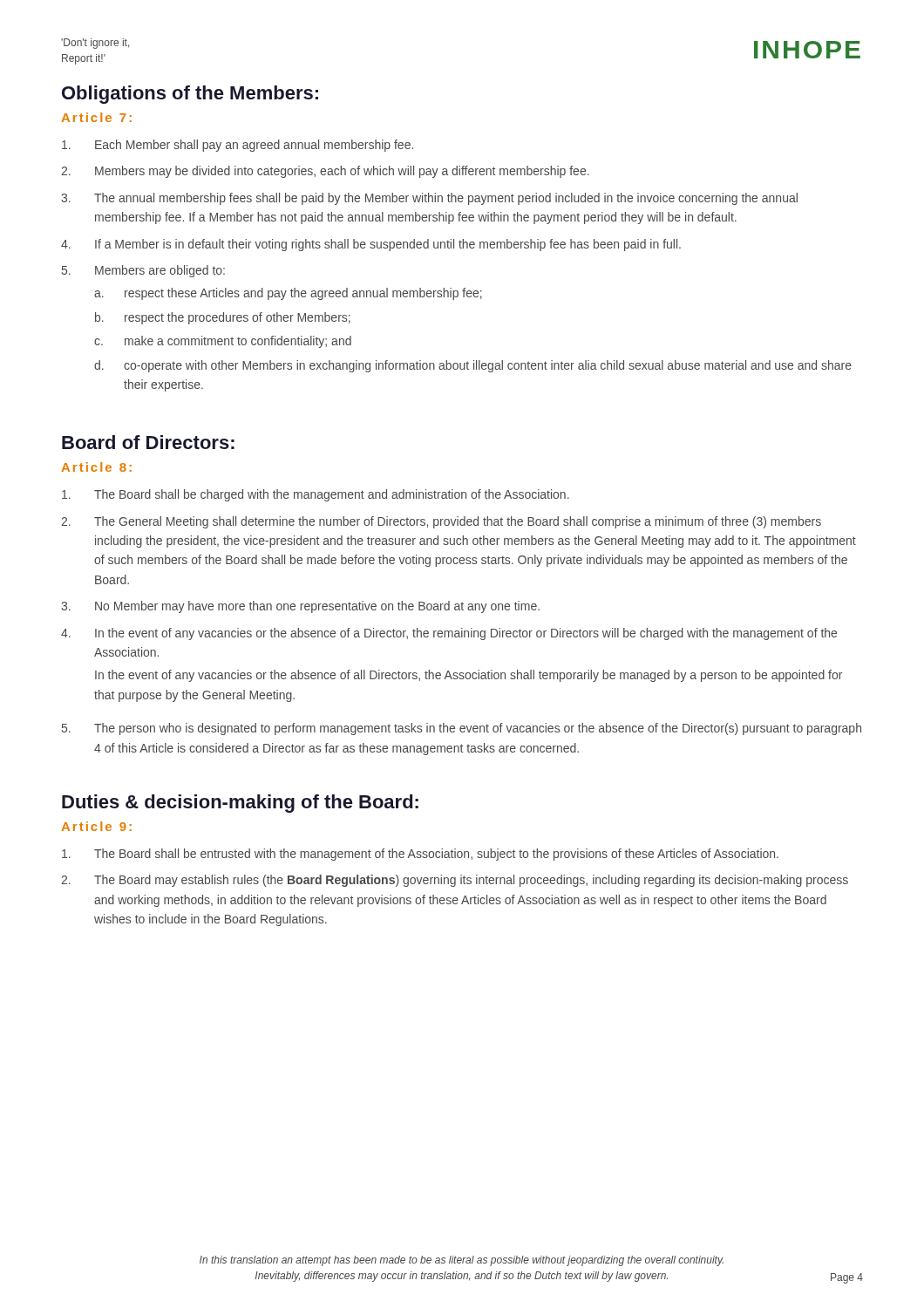Select the block starting "The Board shall be entrusted"

[x=420, y=854]
